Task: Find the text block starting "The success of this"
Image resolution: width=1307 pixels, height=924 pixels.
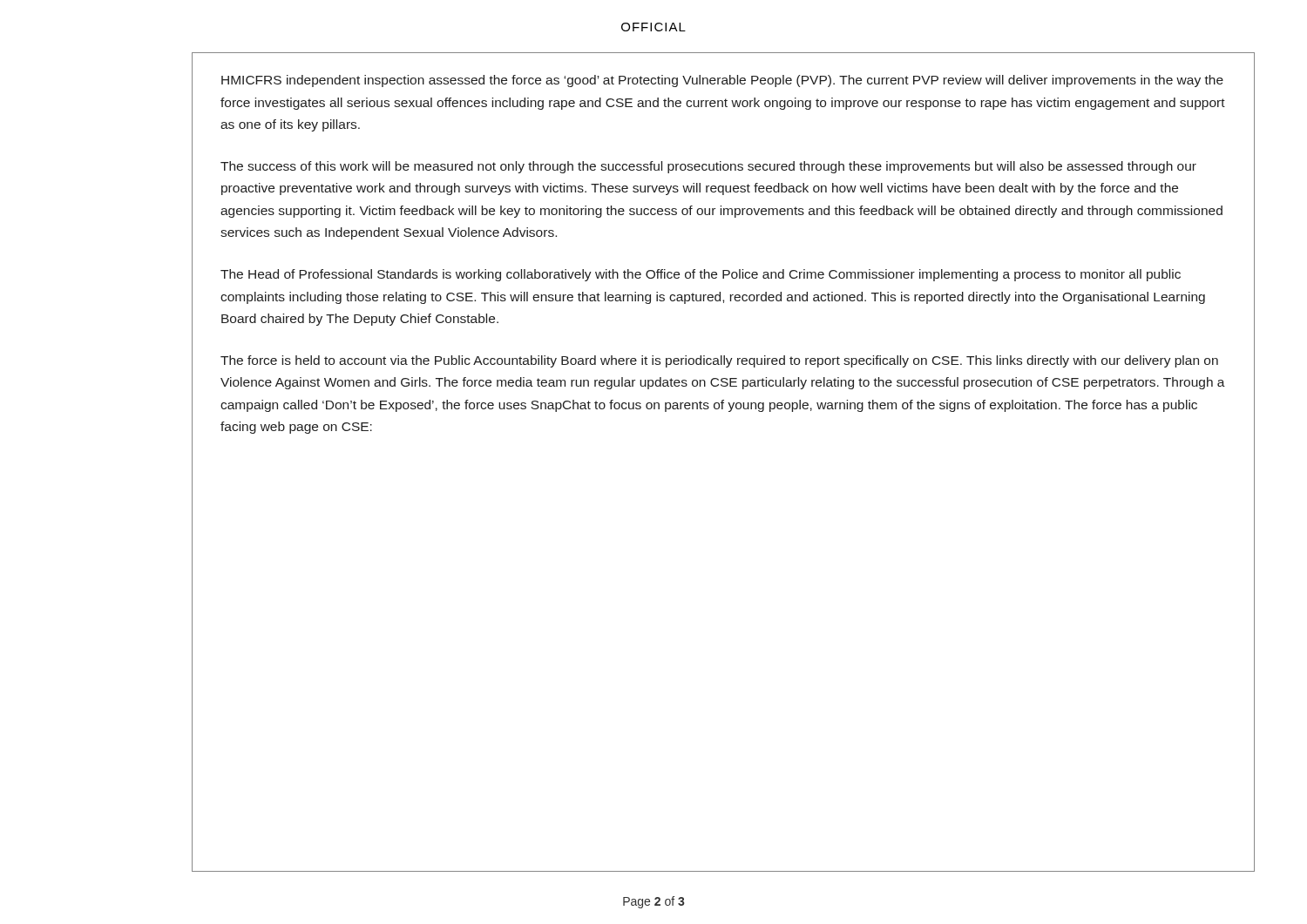Action: 722,199
